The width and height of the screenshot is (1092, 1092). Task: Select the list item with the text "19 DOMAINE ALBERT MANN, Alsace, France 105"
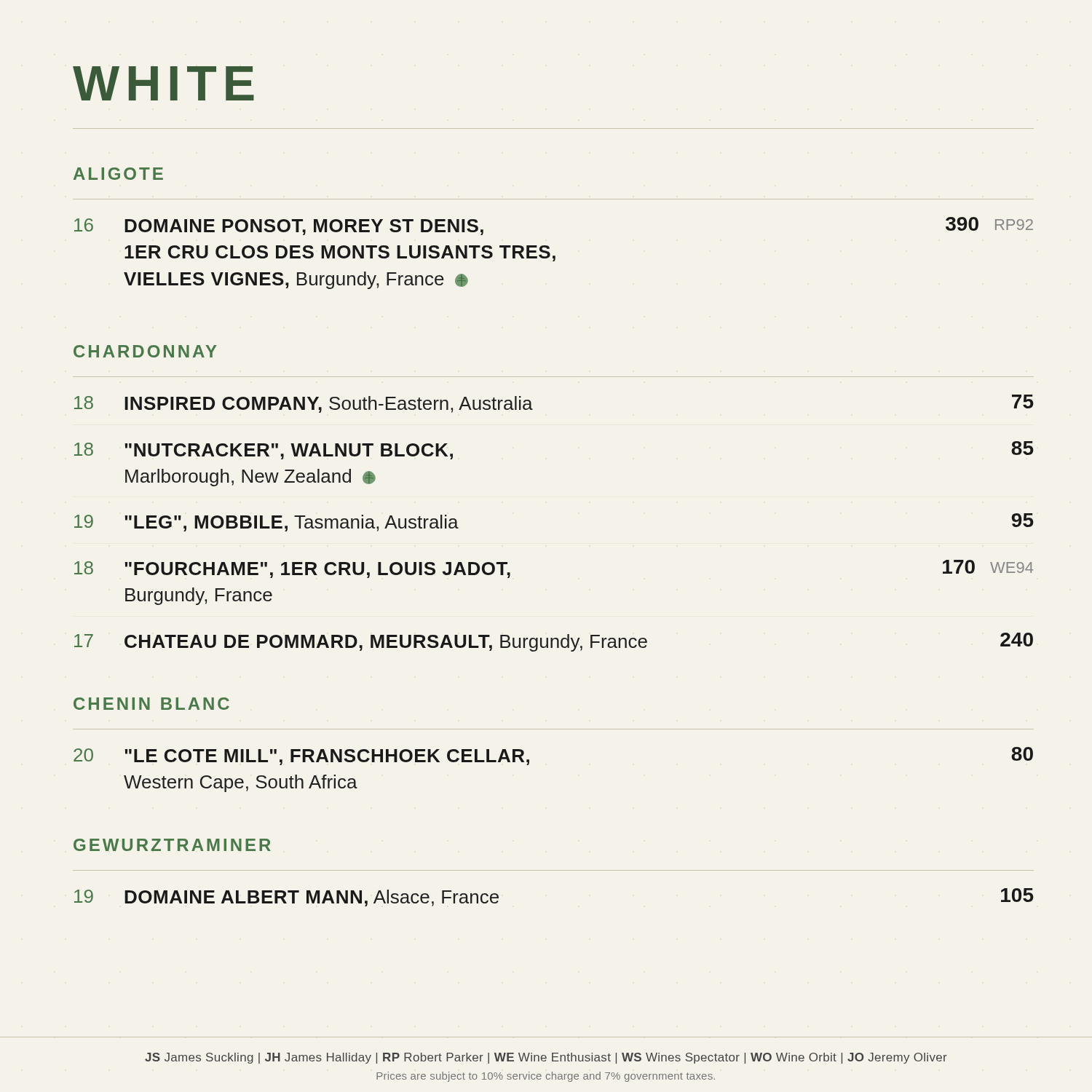pos(313,898)
